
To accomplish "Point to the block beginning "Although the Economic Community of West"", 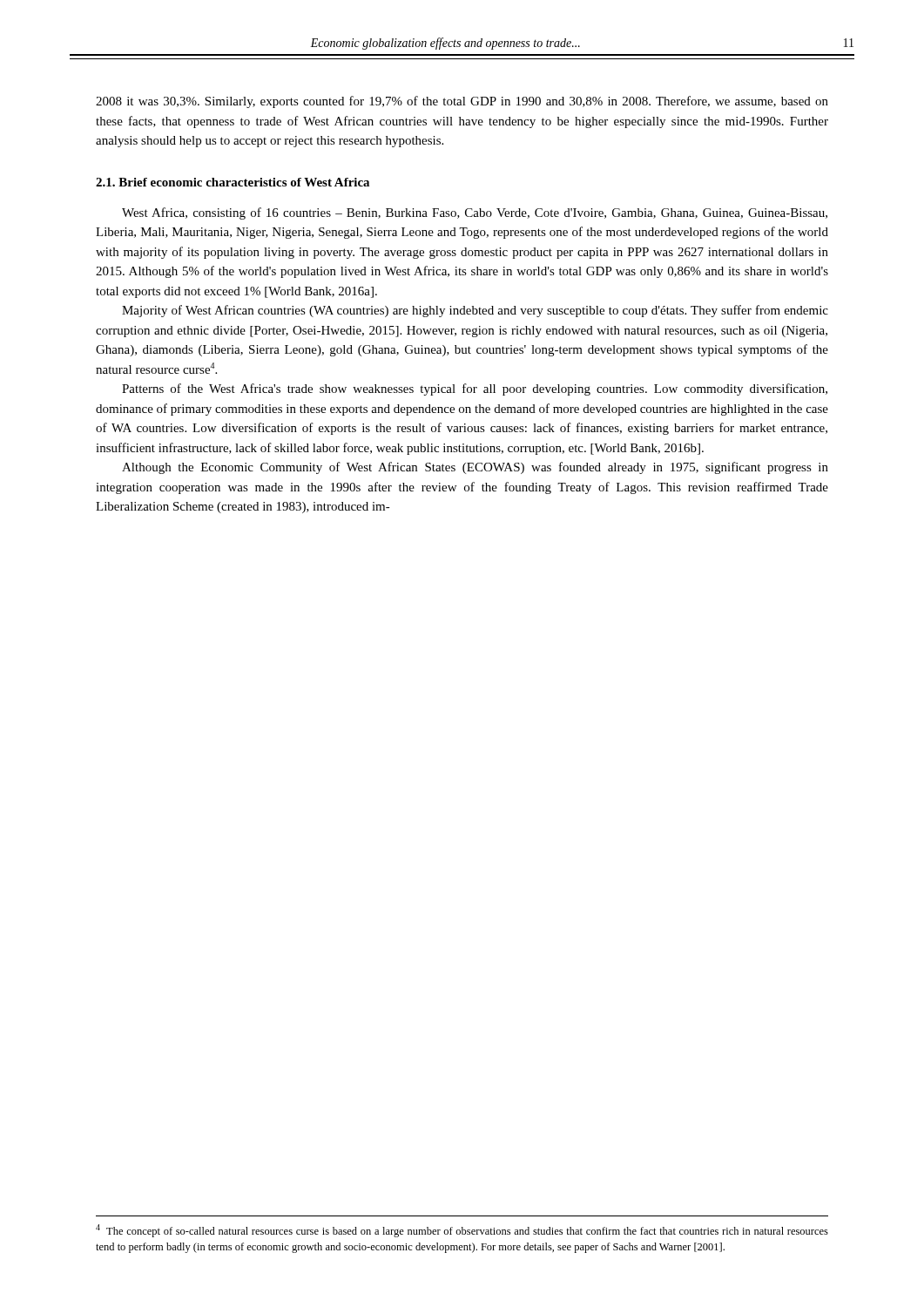I will [462, 487].
